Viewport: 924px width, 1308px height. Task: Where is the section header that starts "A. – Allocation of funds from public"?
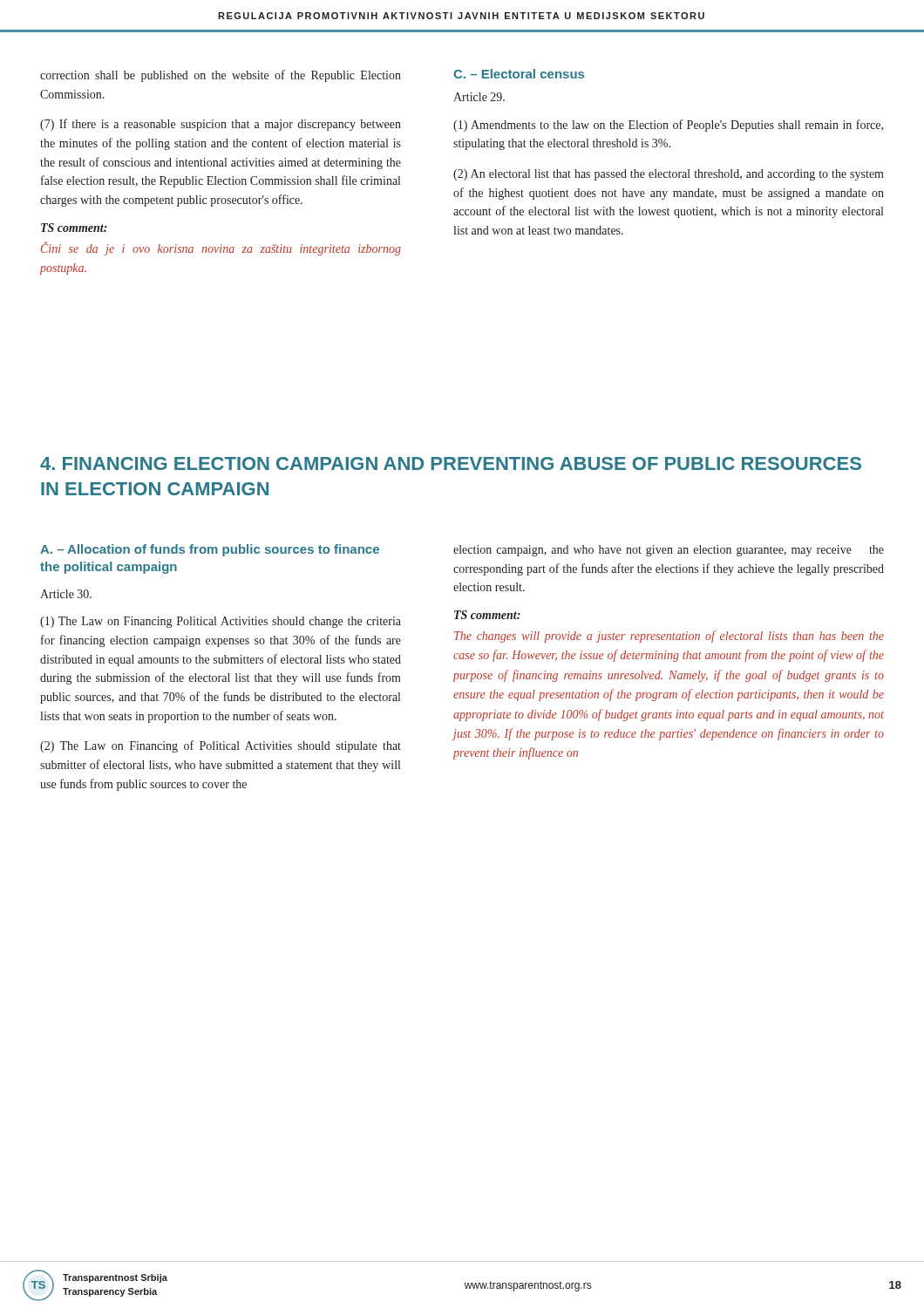[x=210, y=558]
